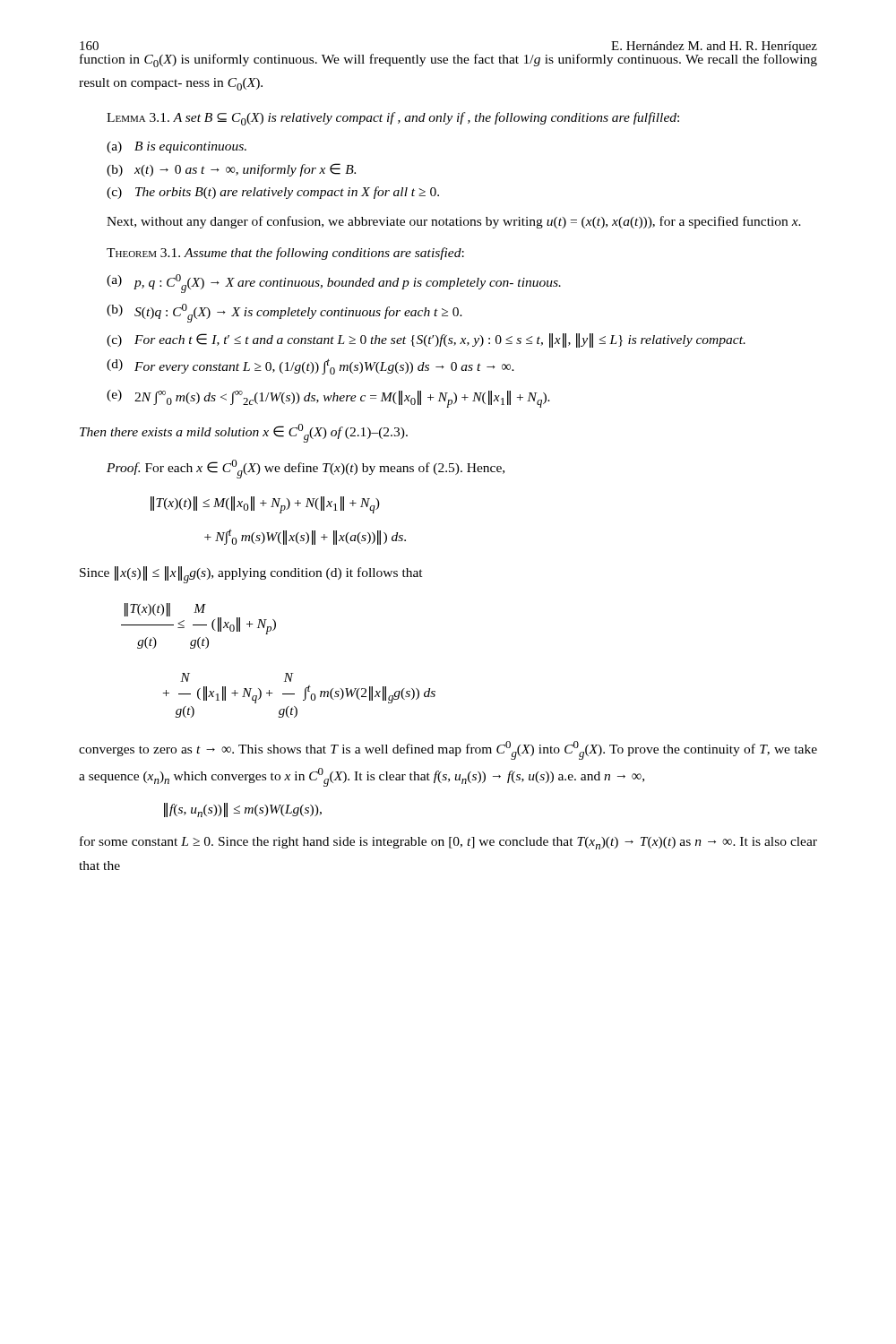This screenshot has width=896, height=1344.
Task: Select the formula containing "‖f(s, un(s))‖ ≤ m(s)W(Lg(s)),"
Action: [242, 810]
